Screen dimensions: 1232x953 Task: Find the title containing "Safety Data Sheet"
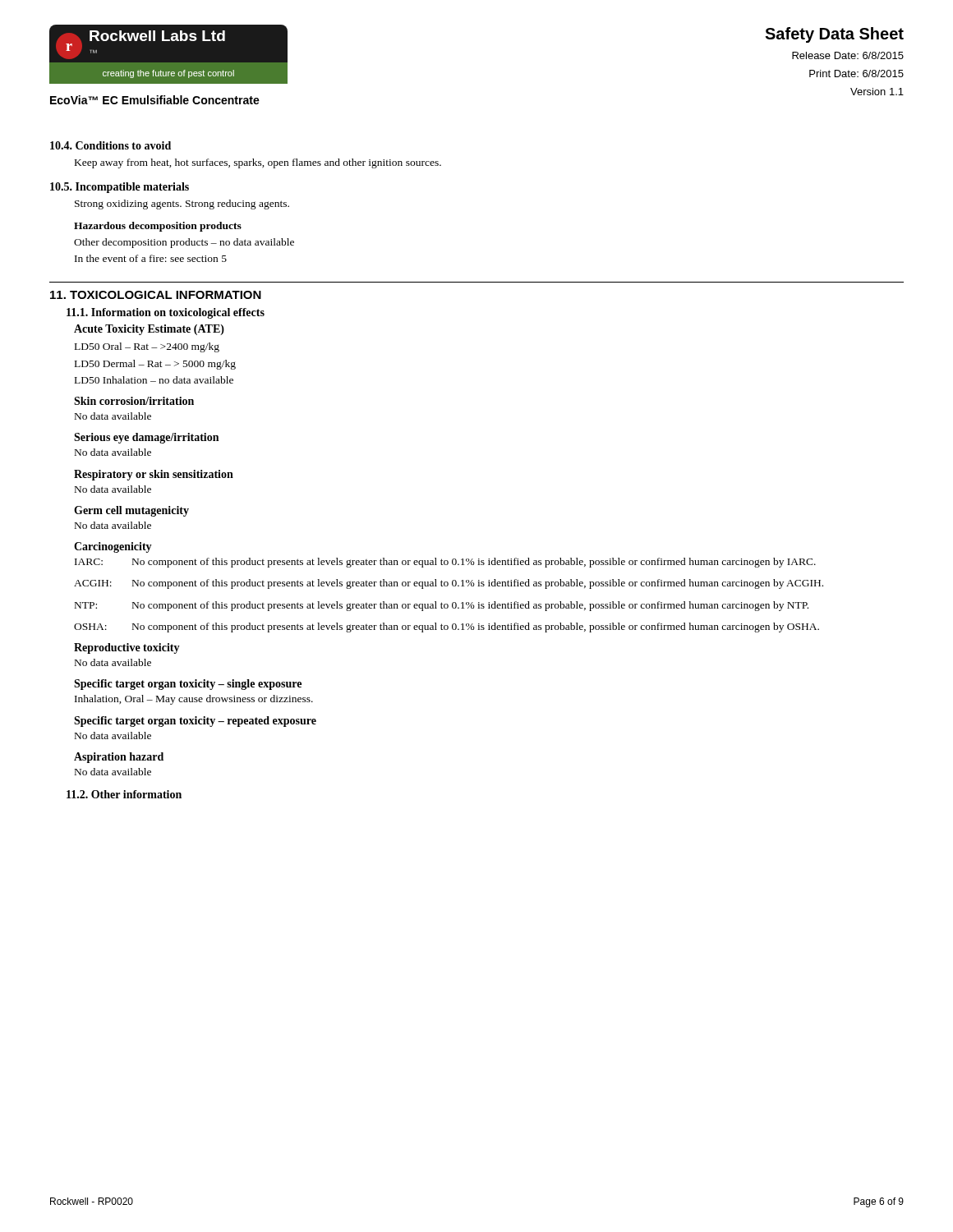[834, 34]
